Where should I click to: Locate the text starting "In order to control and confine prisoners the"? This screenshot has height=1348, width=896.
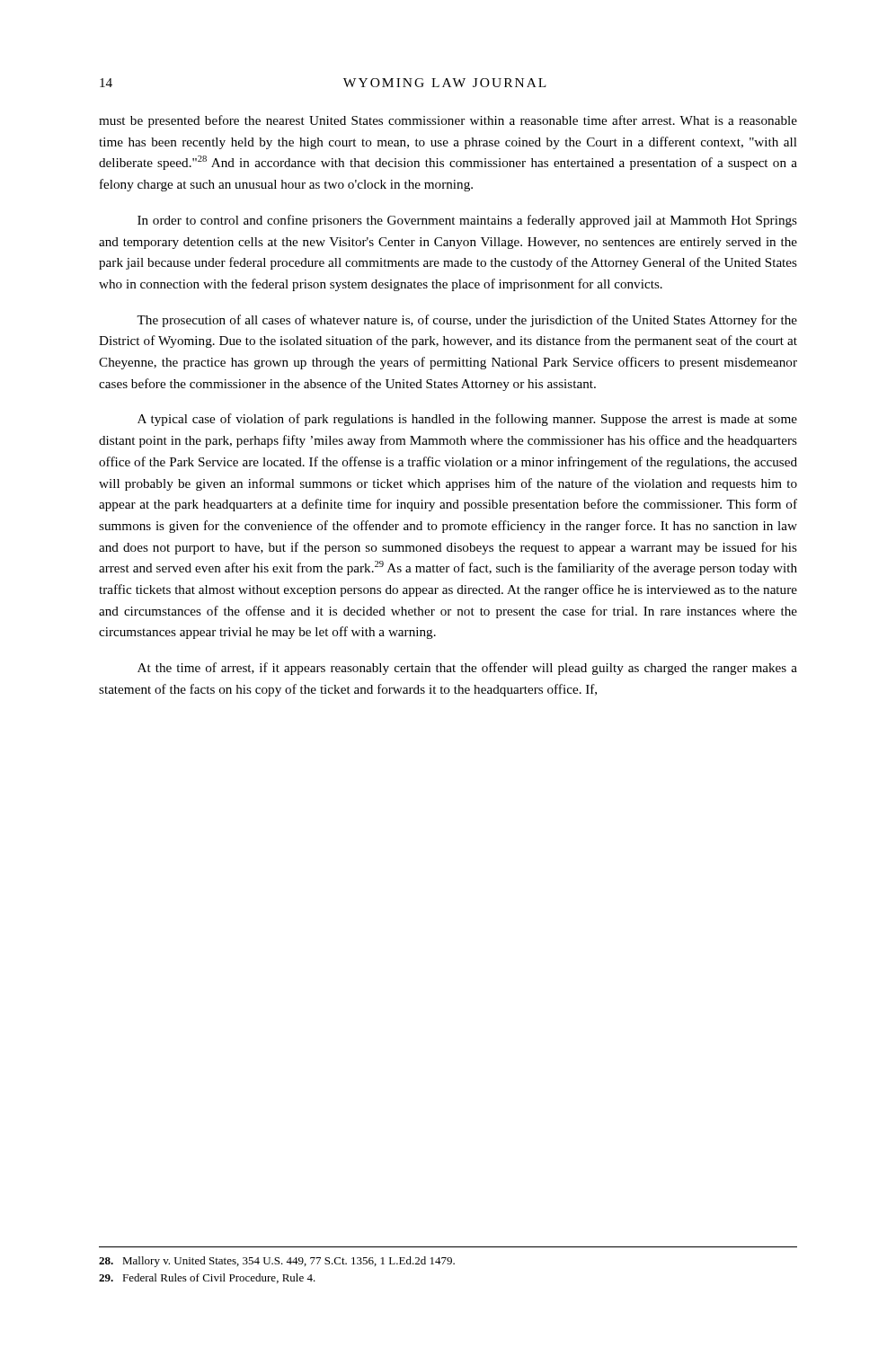[448, 252]
